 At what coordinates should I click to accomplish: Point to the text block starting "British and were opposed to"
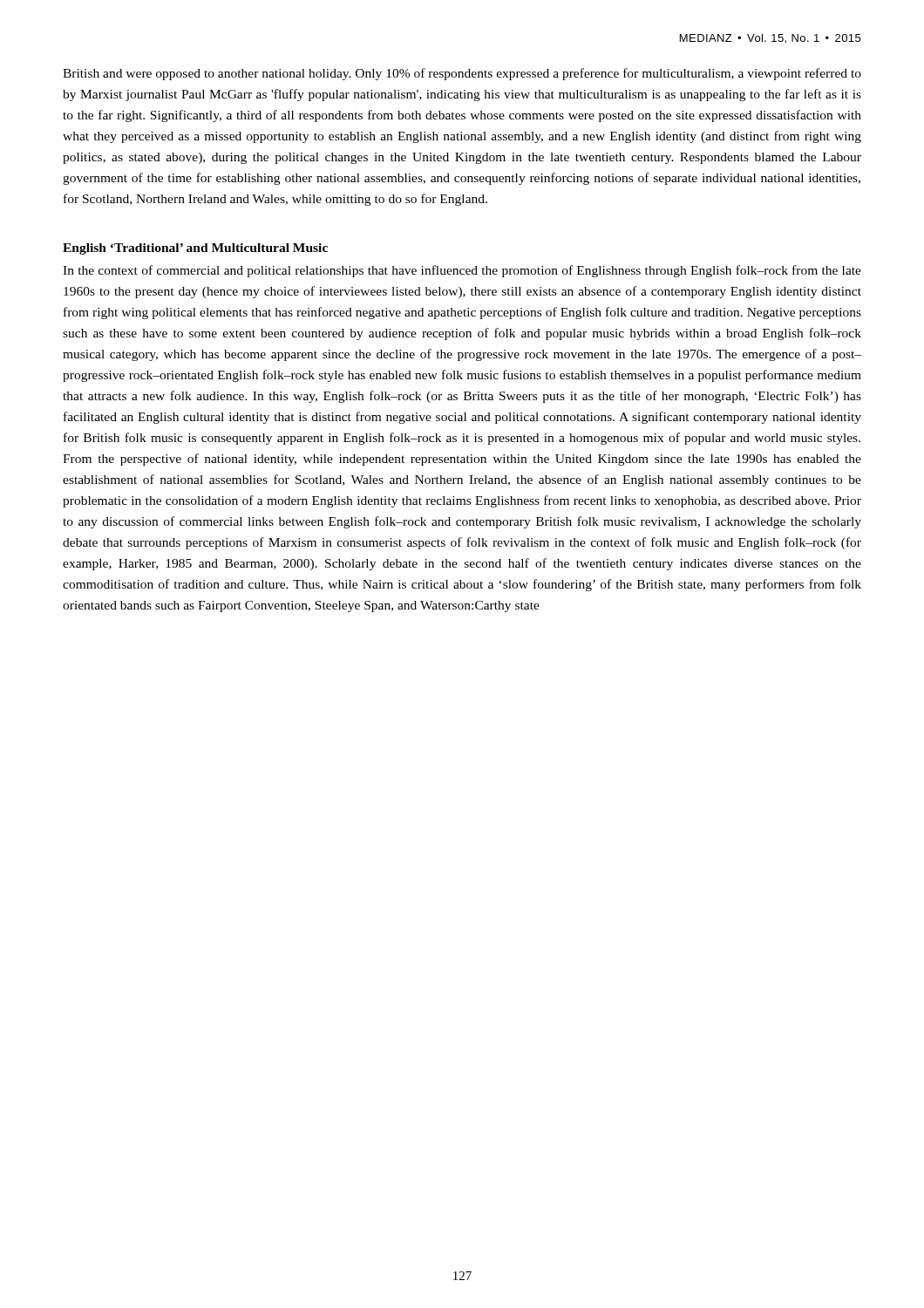pyautogui.click(x=462, y=136)
